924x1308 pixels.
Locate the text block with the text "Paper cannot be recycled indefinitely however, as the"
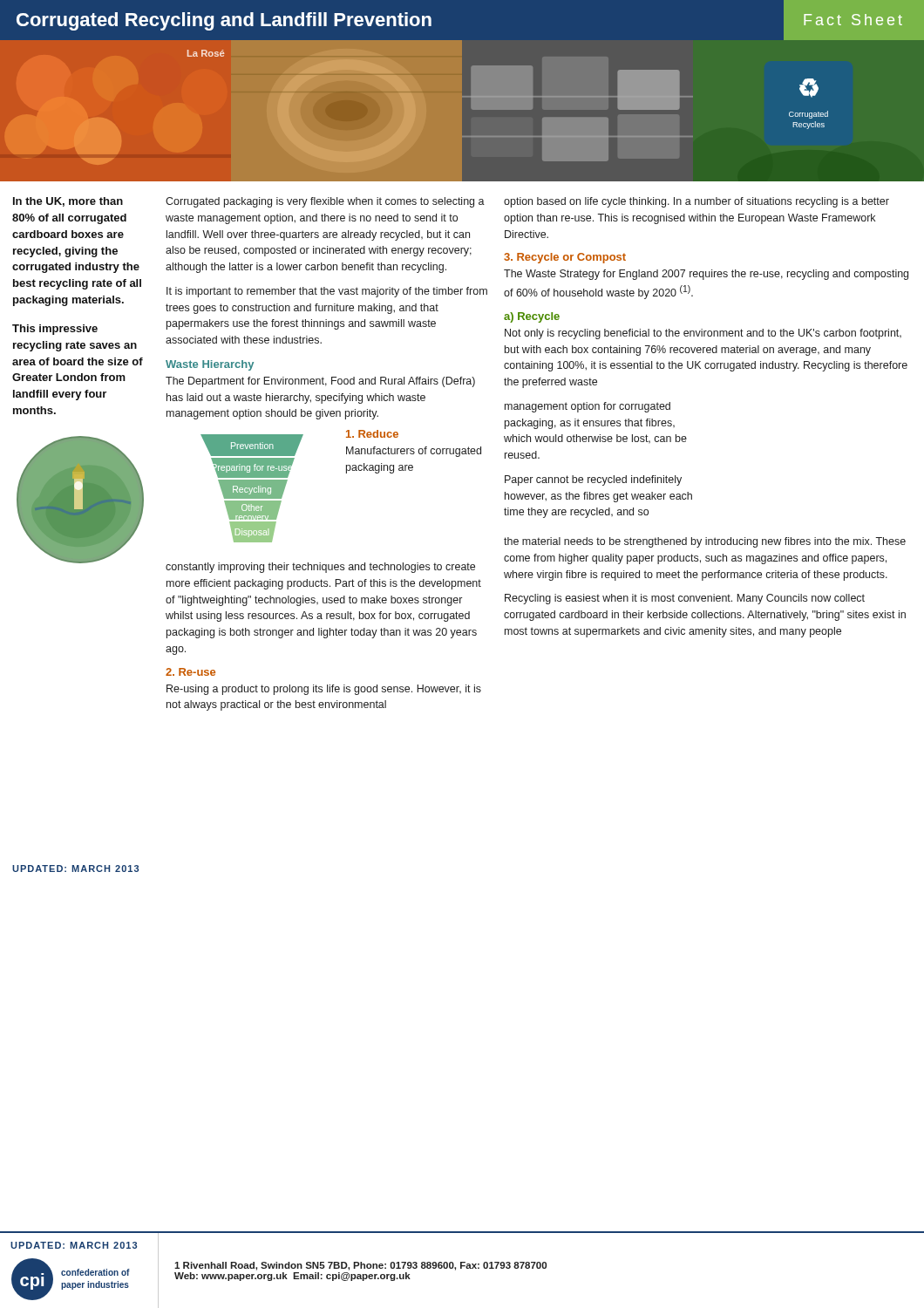click(598, 496)
